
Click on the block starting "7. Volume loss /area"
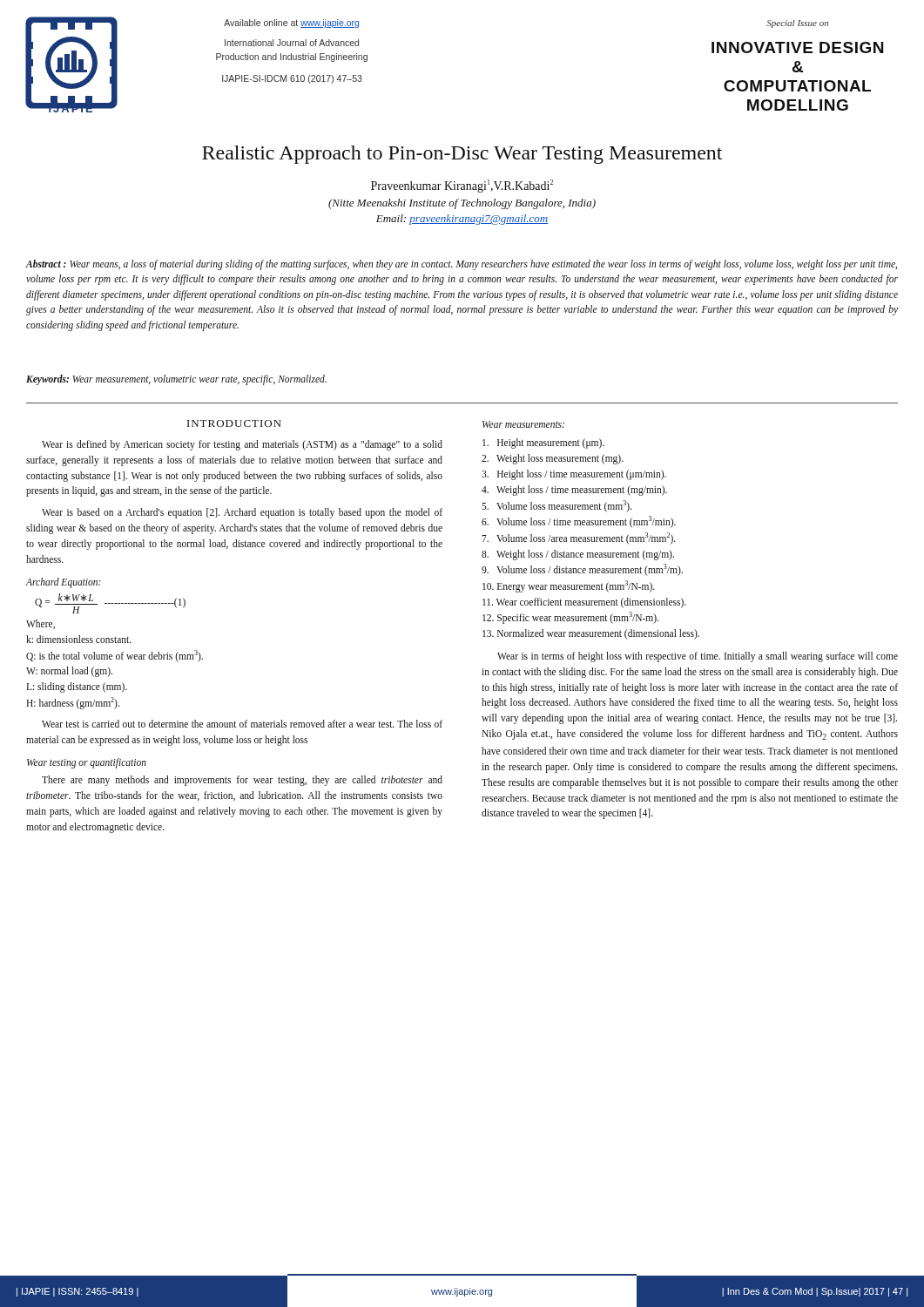(x=579, y=537)
